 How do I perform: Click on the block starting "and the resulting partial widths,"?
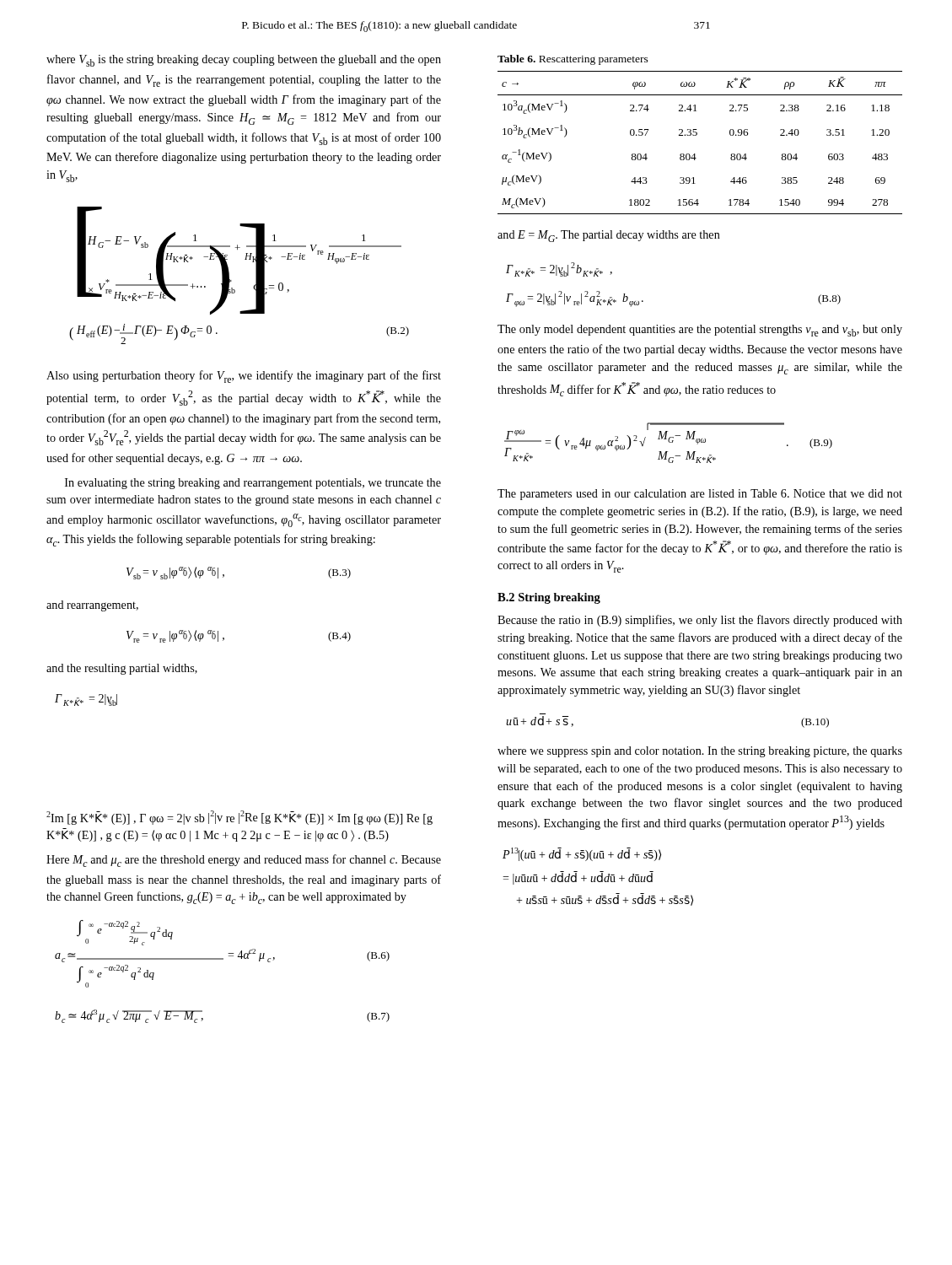(122, 669)
